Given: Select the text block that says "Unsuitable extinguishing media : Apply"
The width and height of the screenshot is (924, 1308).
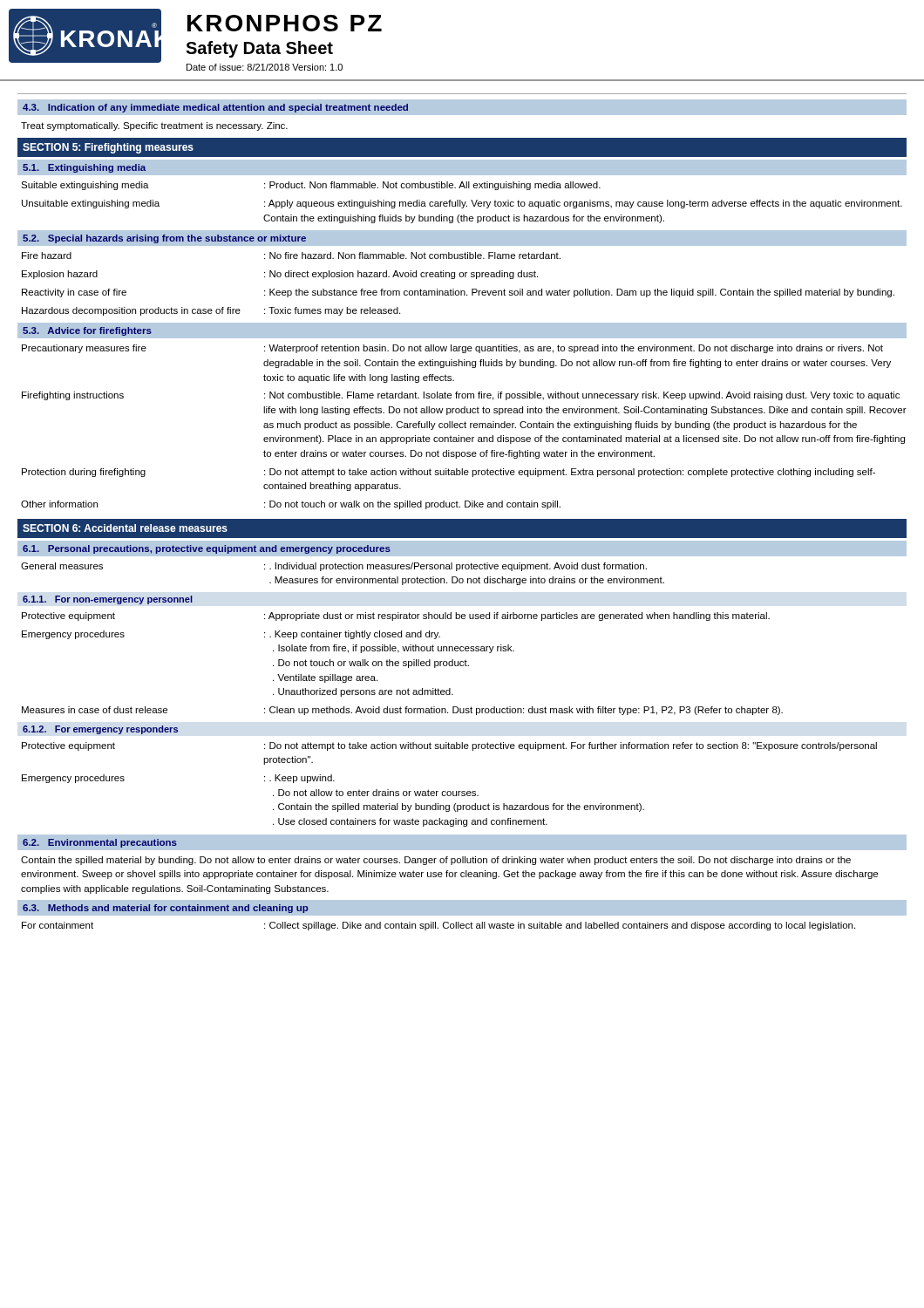Looking at the screenshot, I should pos(462,211).
